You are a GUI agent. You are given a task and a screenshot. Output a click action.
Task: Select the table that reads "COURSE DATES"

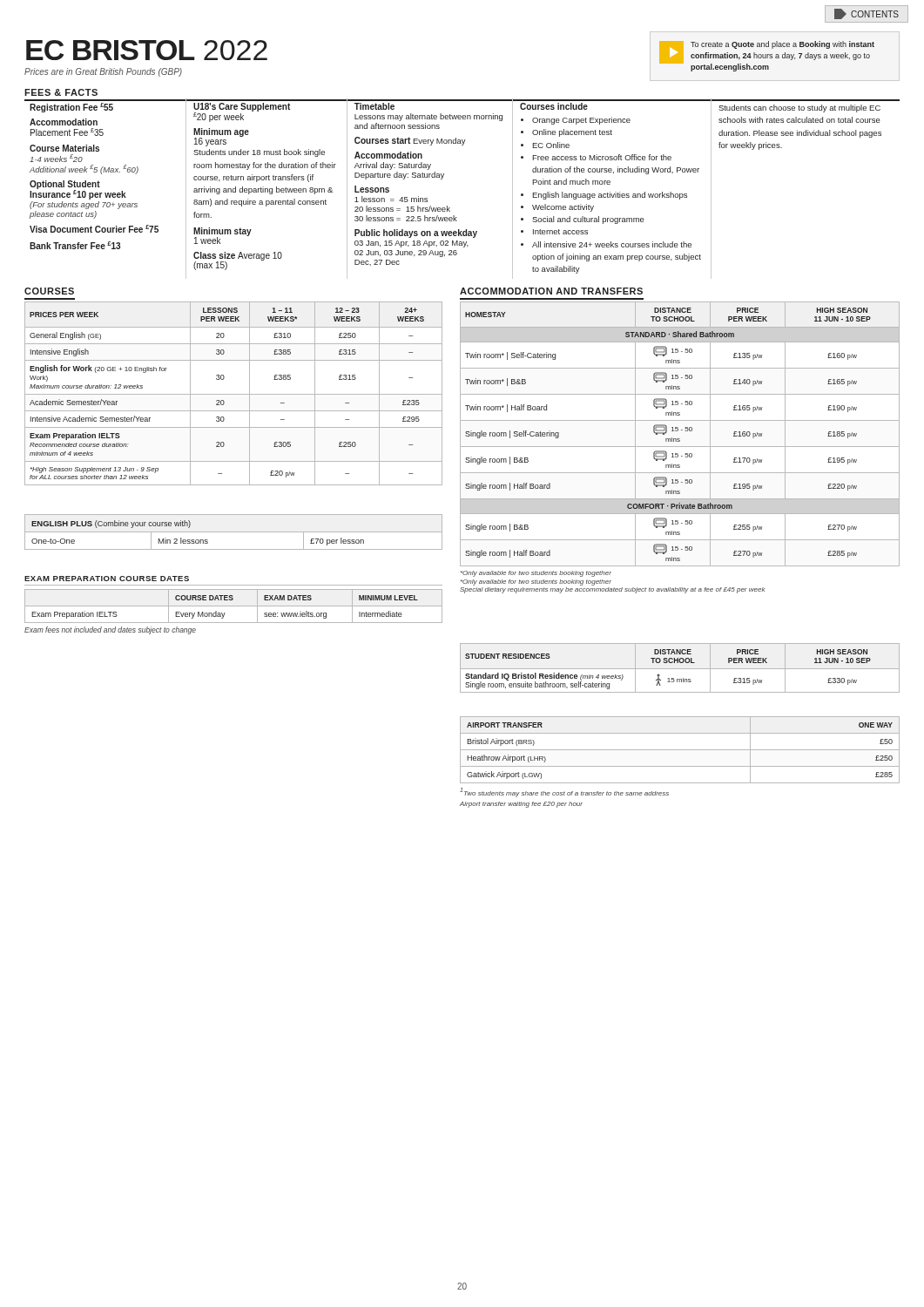click(x=233, y=604)
